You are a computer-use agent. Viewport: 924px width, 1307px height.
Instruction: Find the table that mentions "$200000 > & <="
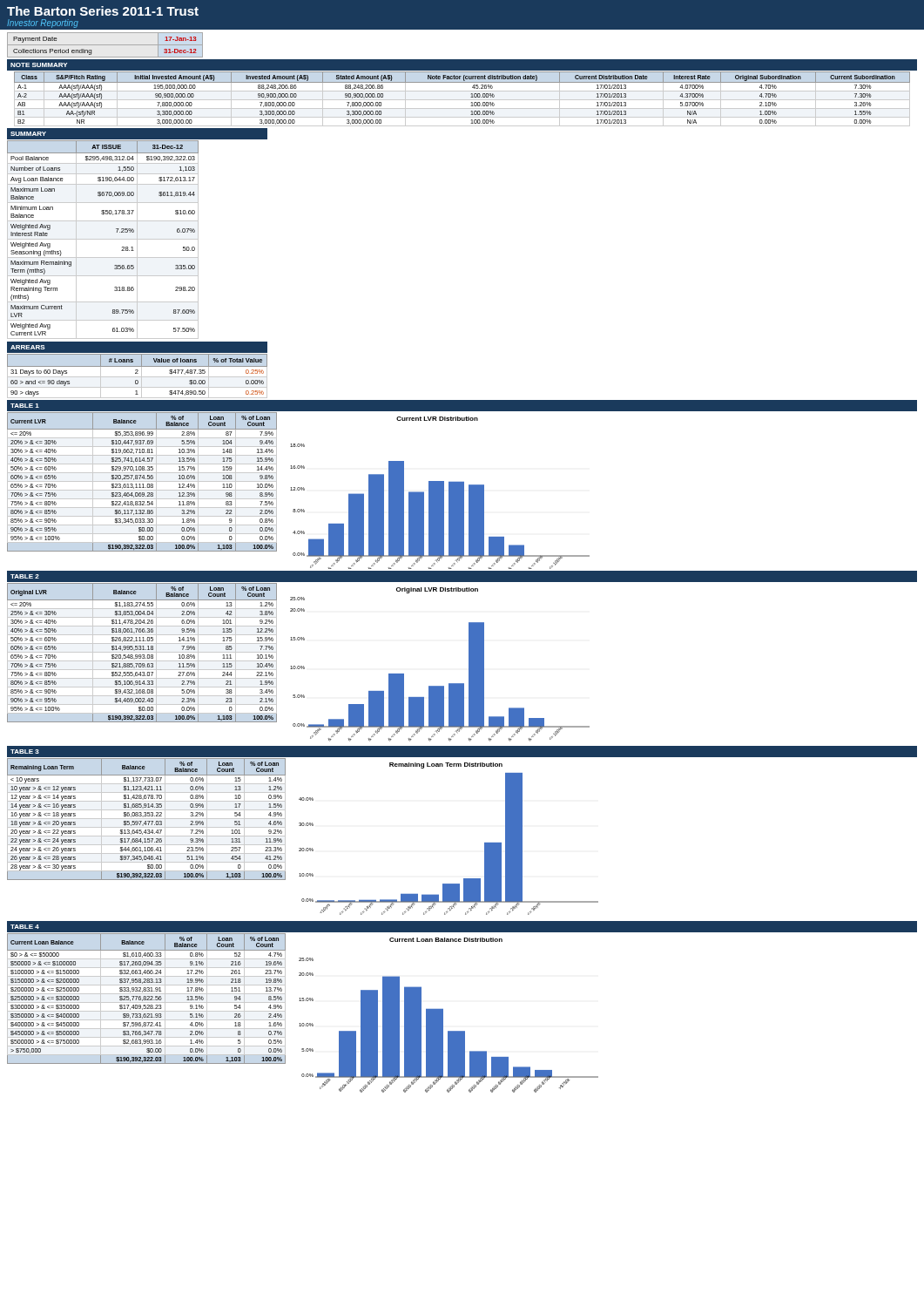[x=146, y=999]
